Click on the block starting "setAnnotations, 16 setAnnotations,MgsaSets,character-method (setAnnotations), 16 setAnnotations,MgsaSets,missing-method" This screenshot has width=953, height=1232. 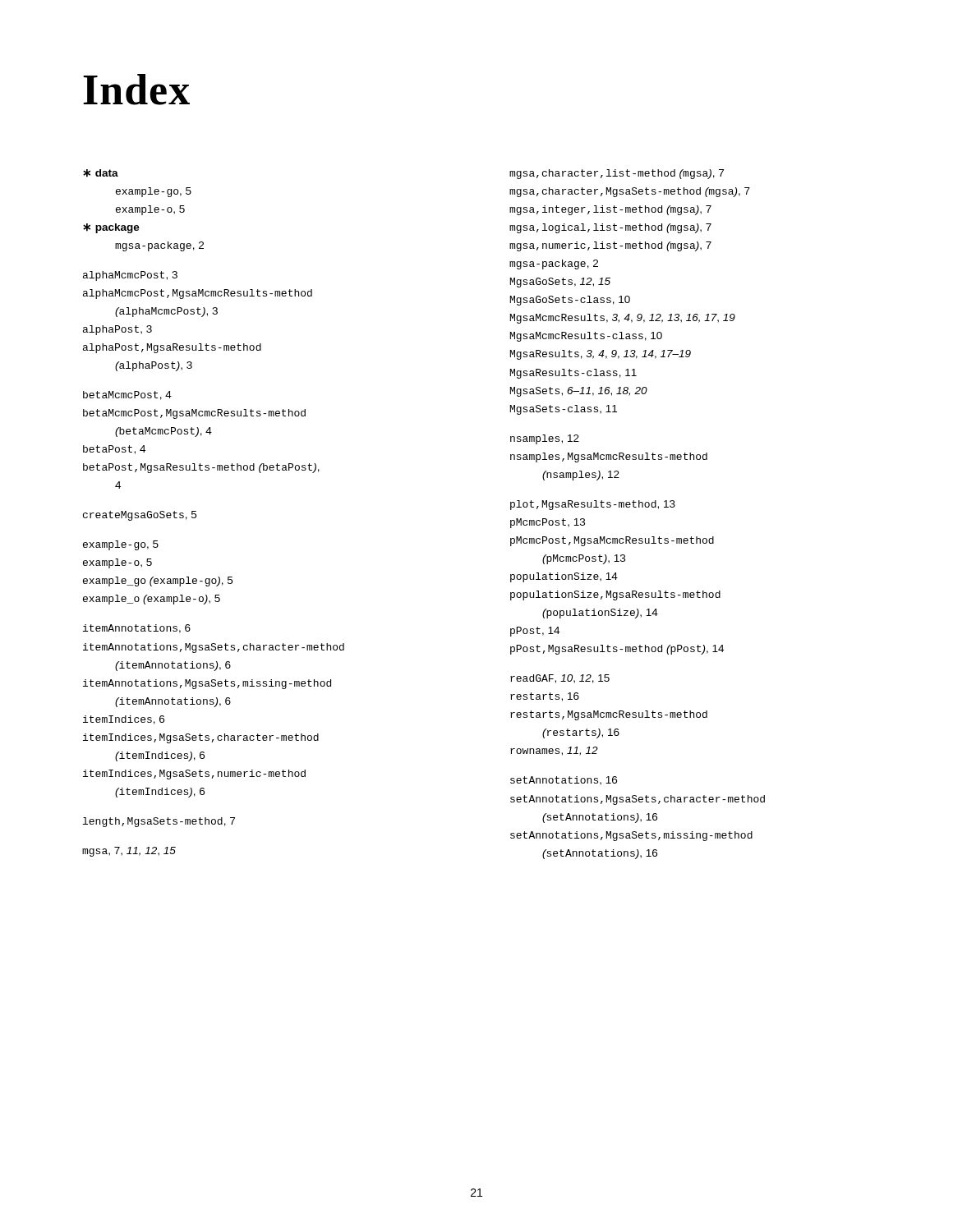564,781
